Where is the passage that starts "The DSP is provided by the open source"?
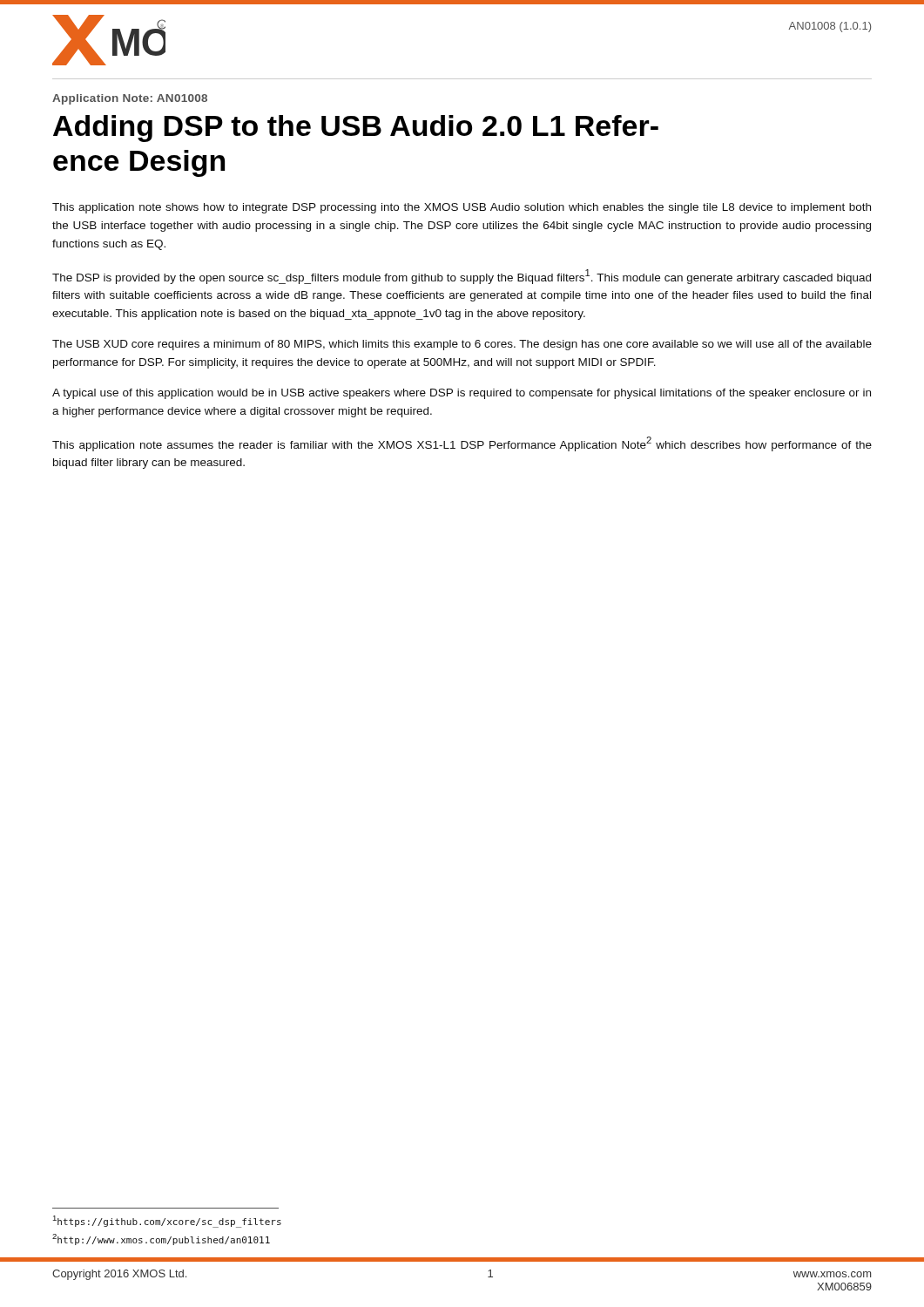The image size is (924, 1307). tap(462, 294)
